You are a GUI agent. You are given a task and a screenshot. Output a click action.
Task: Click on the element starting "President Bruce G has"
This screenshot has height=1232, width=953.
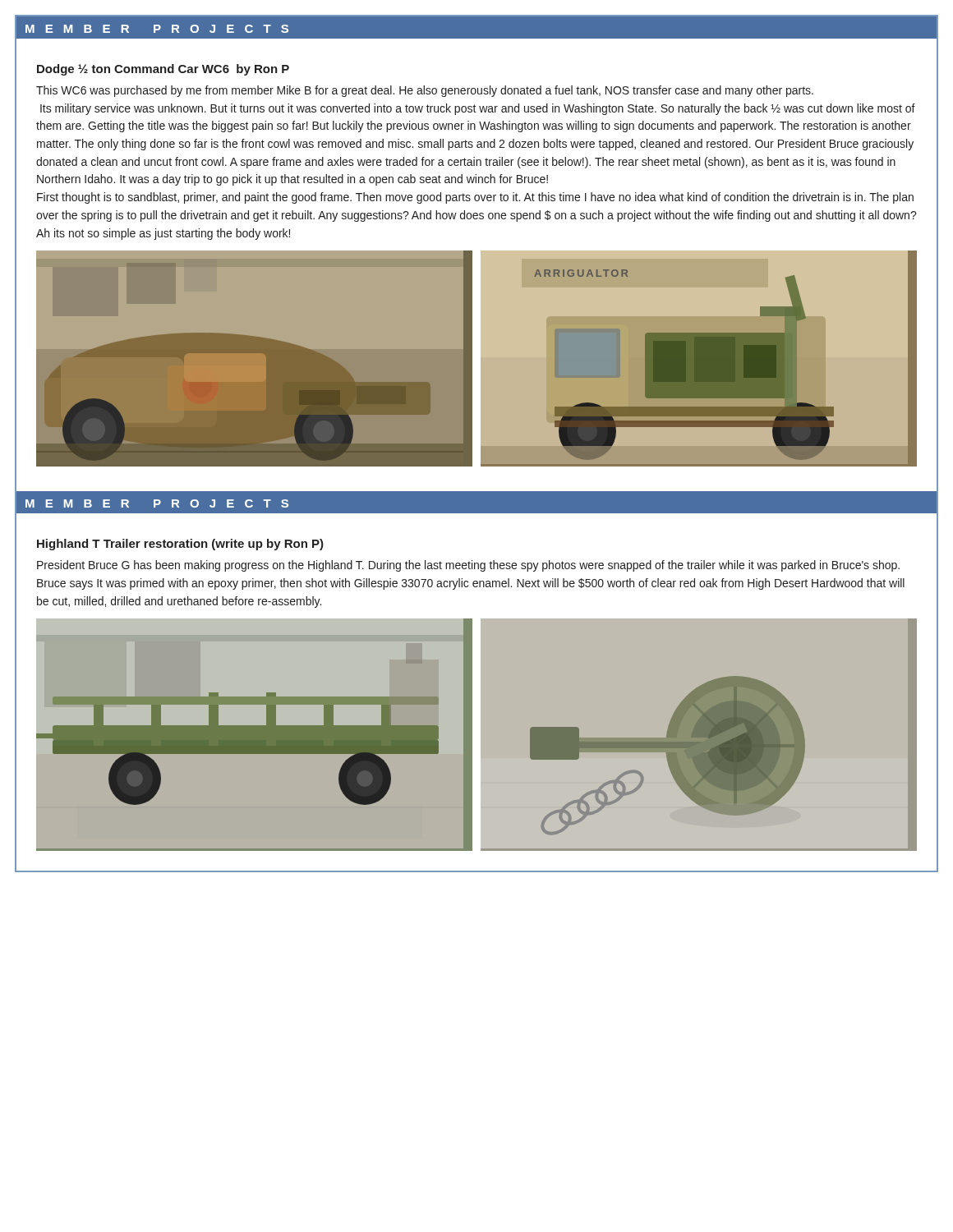[471, 583]
